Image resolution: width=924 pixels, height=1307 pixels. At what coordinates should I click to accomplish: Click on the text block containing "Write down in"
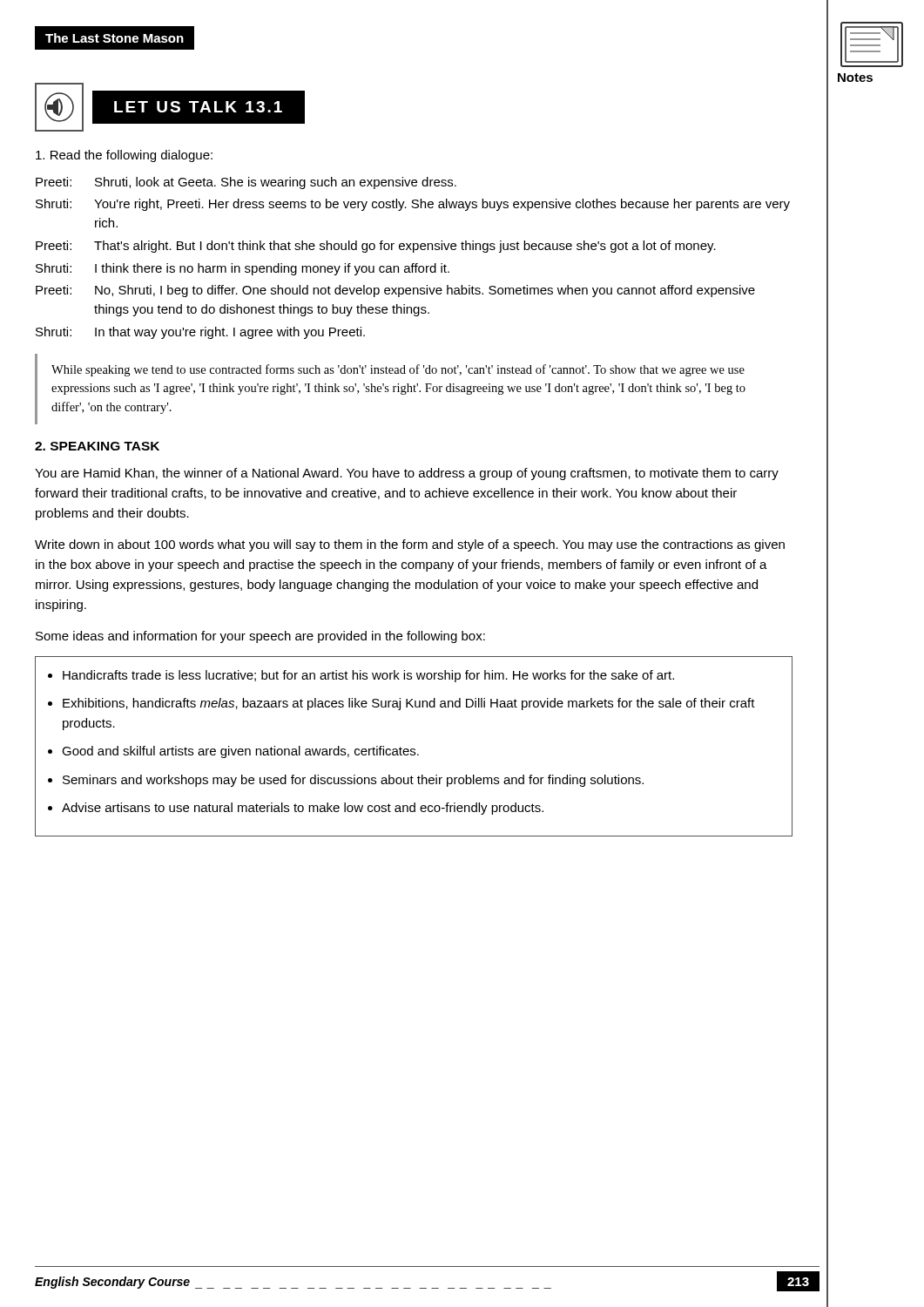(x=410, y=574)
